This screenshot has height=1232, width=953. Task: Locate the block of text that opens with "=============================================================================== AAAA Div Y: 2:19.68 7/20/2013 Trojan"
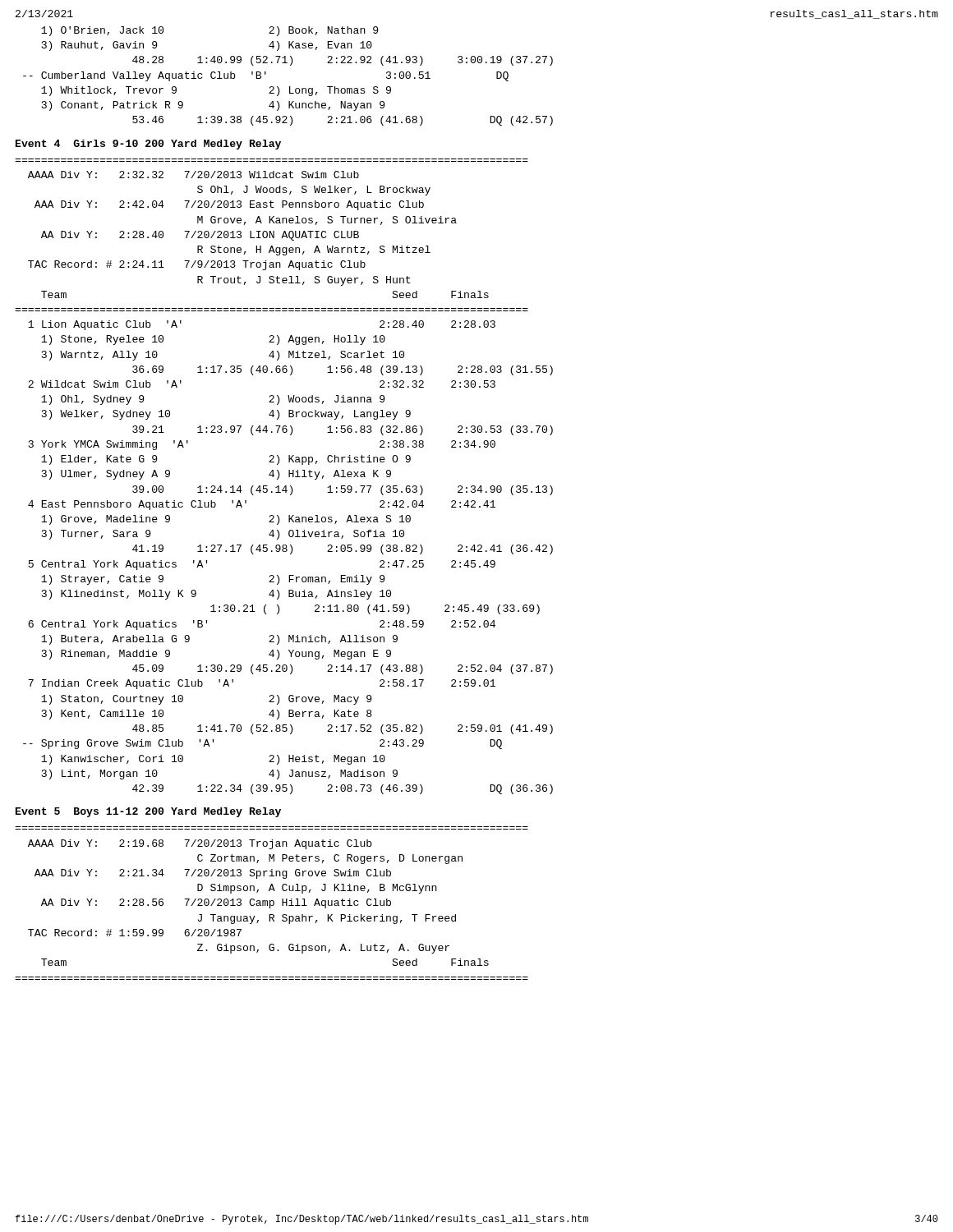pos(200,844)
